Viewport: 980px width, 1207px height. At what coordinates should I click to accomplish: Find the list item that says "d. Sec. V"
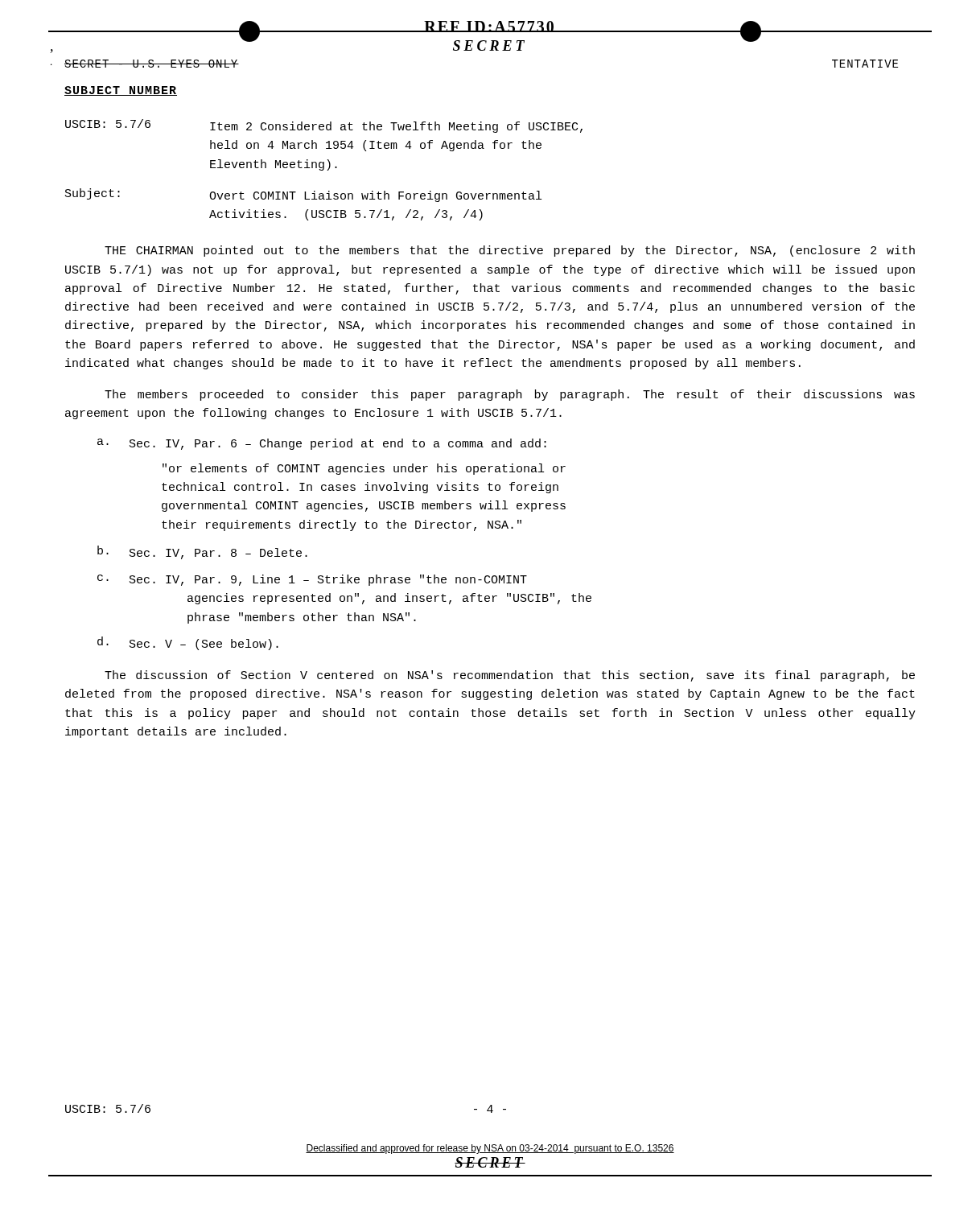pyautogui.click(x=188, y=643)
